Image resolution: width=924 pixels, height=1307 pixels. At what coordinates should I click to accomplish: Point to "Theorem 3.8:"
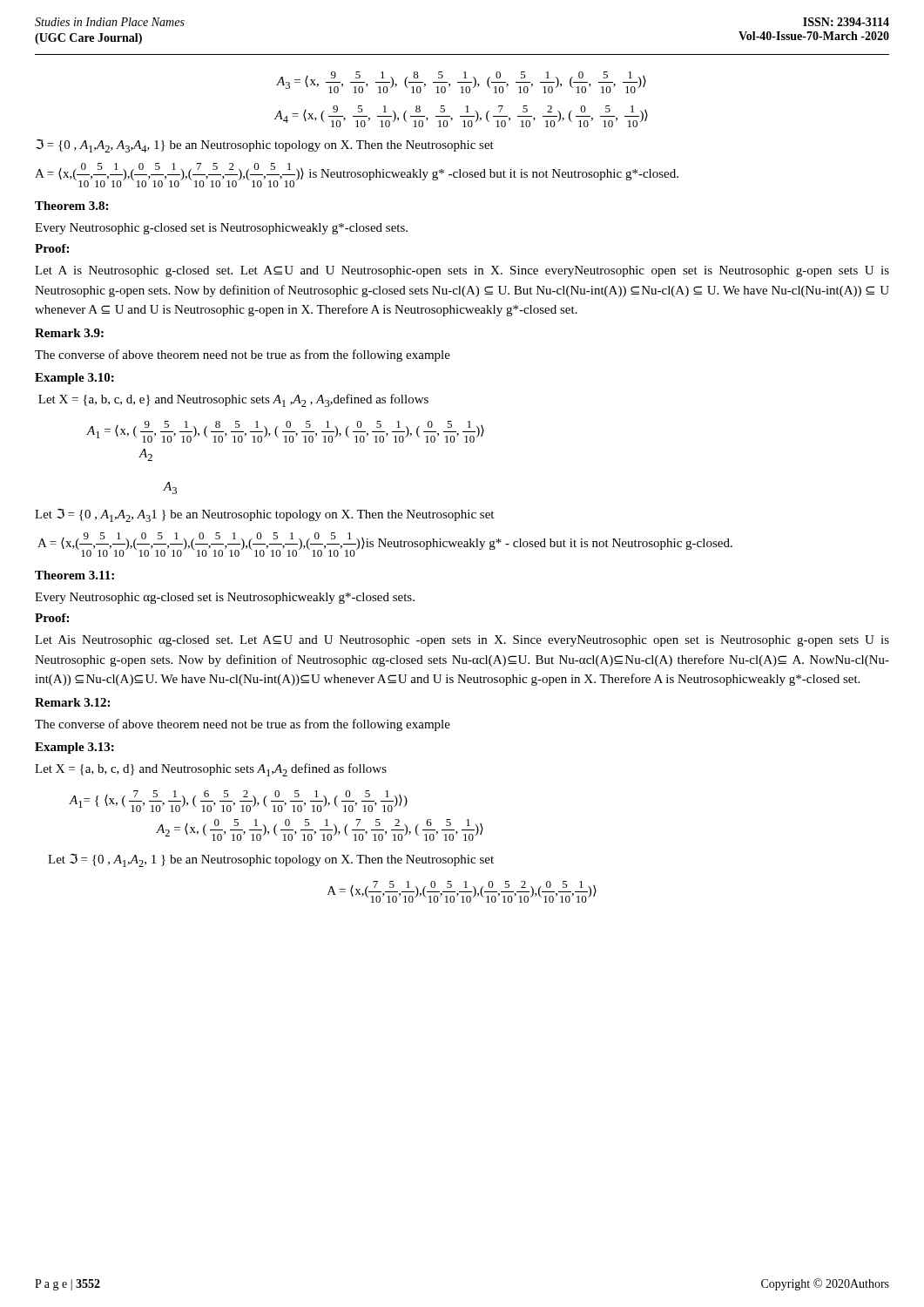pos(72,205)
